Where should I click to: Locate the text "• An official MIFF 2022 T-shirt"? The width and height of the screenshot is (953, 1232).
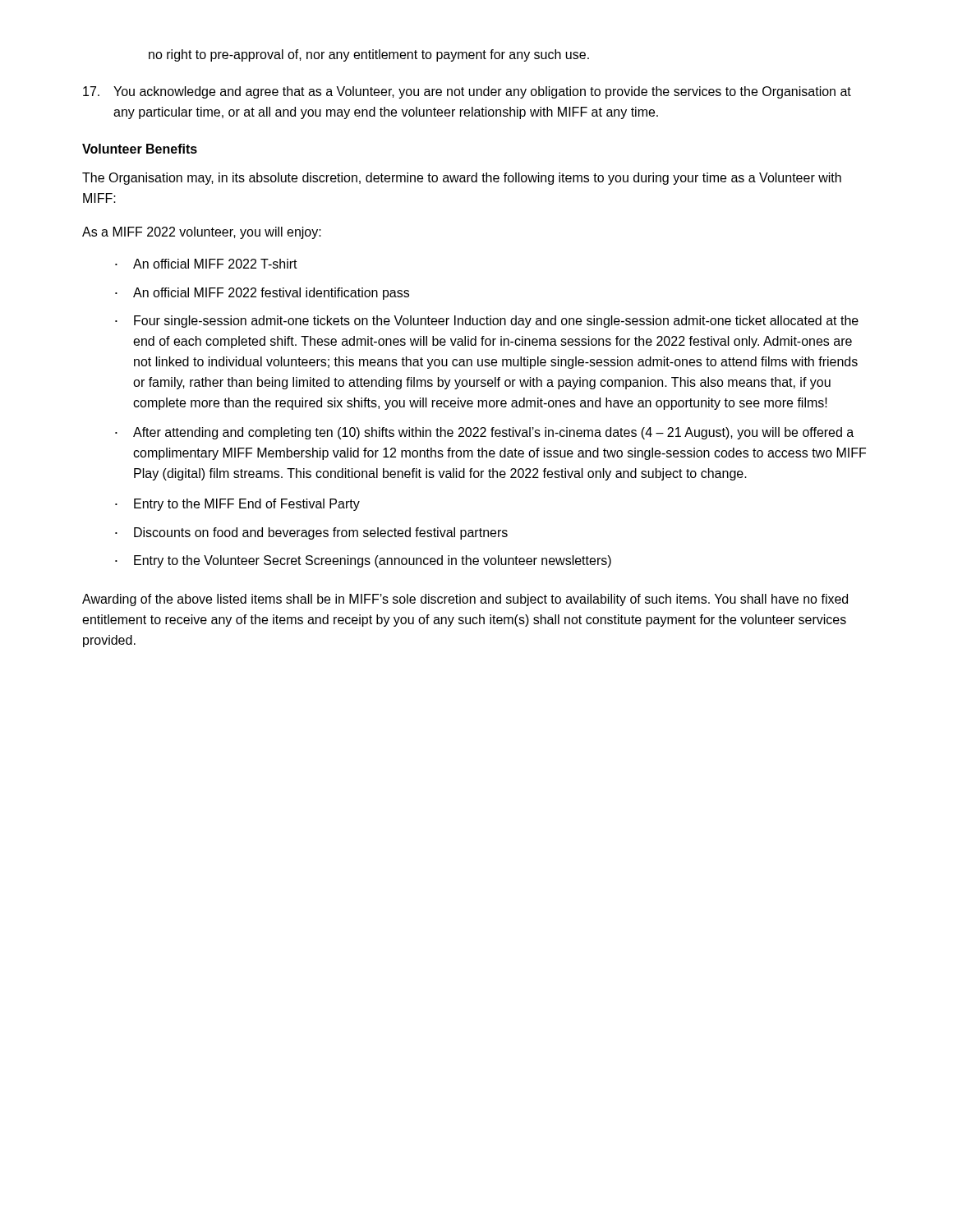(x=206, y=264)
